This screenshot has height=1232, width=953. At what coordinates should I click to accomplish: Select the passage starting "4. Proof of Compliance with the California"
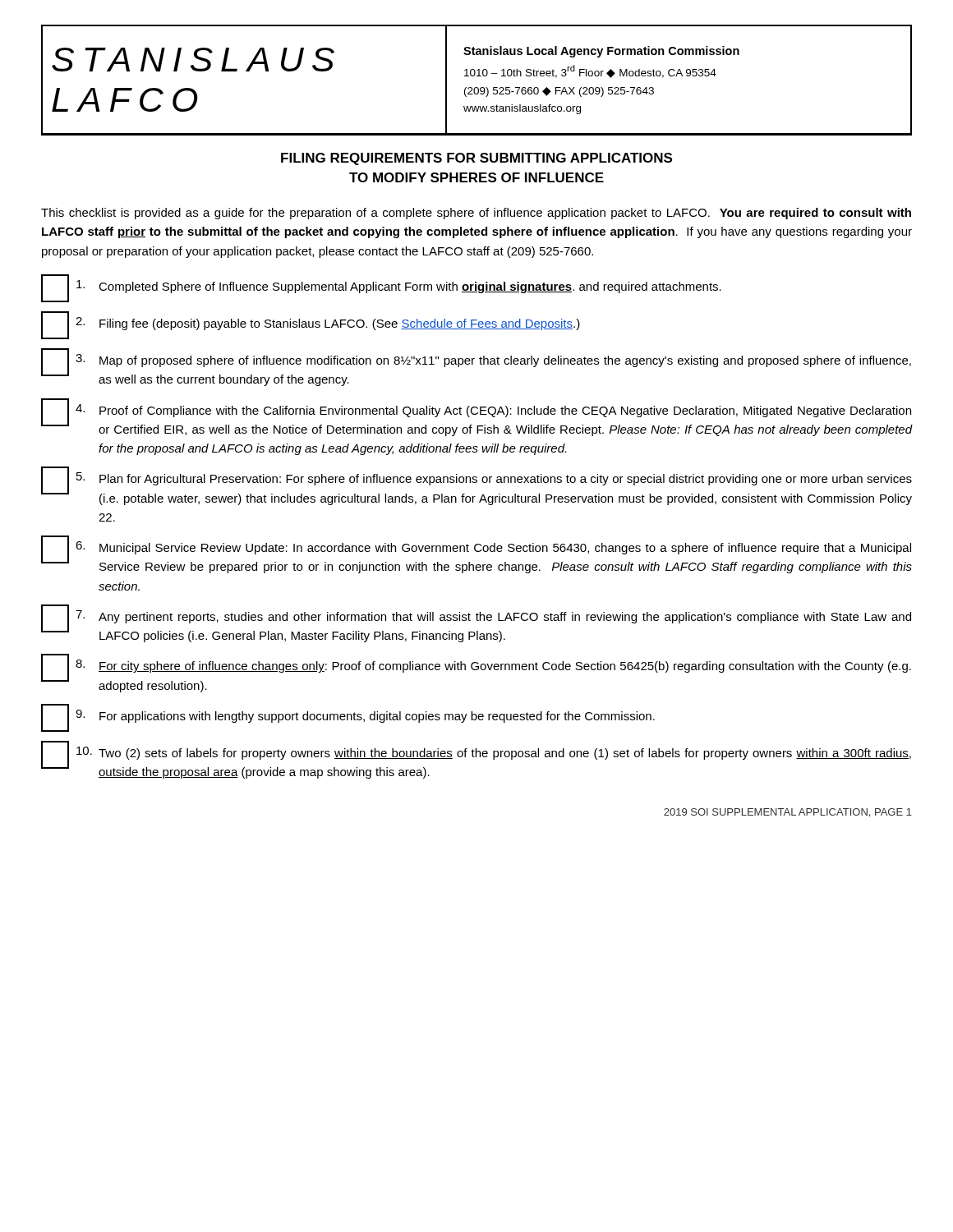(x=476, y=428)
